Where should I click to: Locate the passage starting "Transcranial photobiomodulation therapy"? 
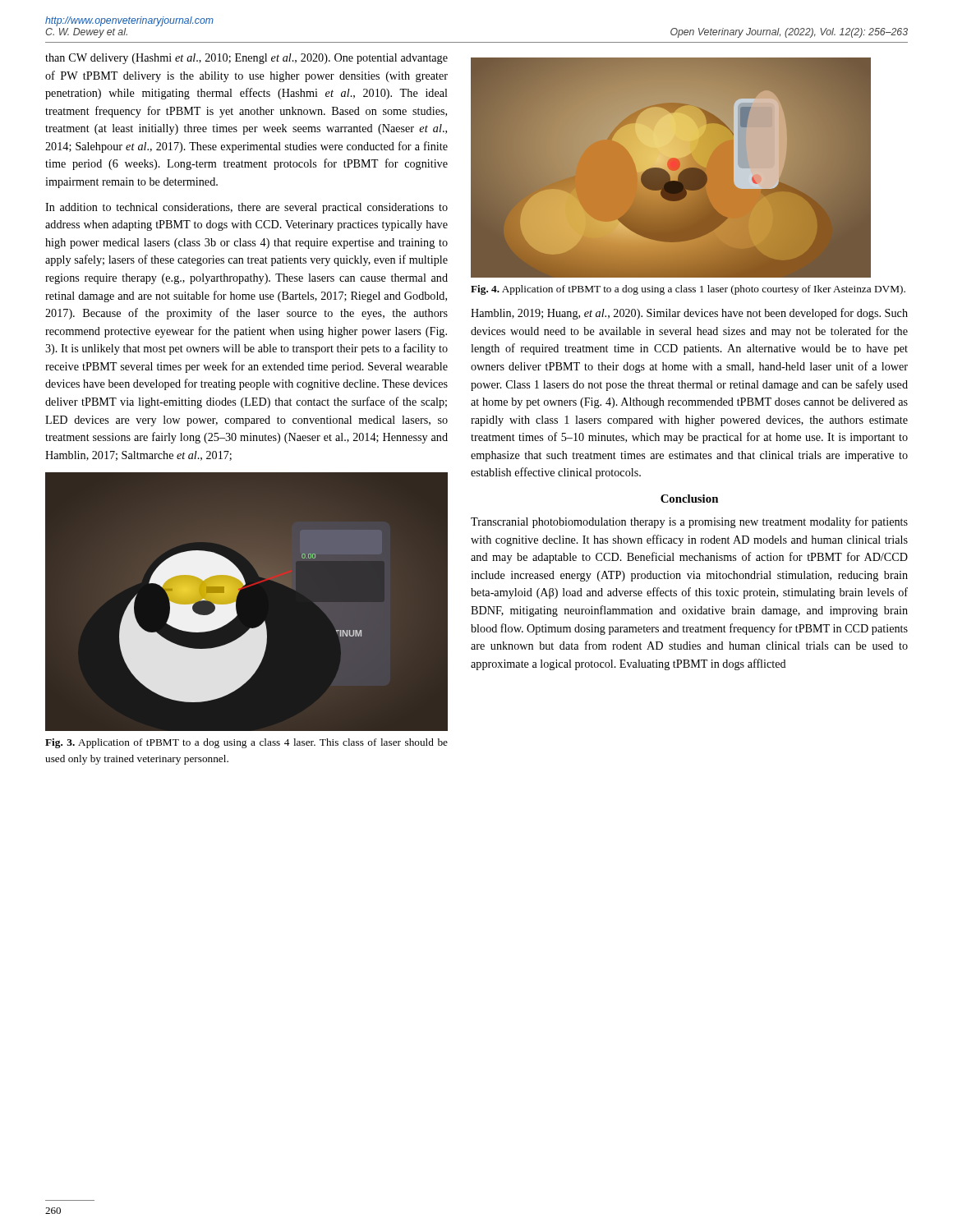tap(689, 593)
